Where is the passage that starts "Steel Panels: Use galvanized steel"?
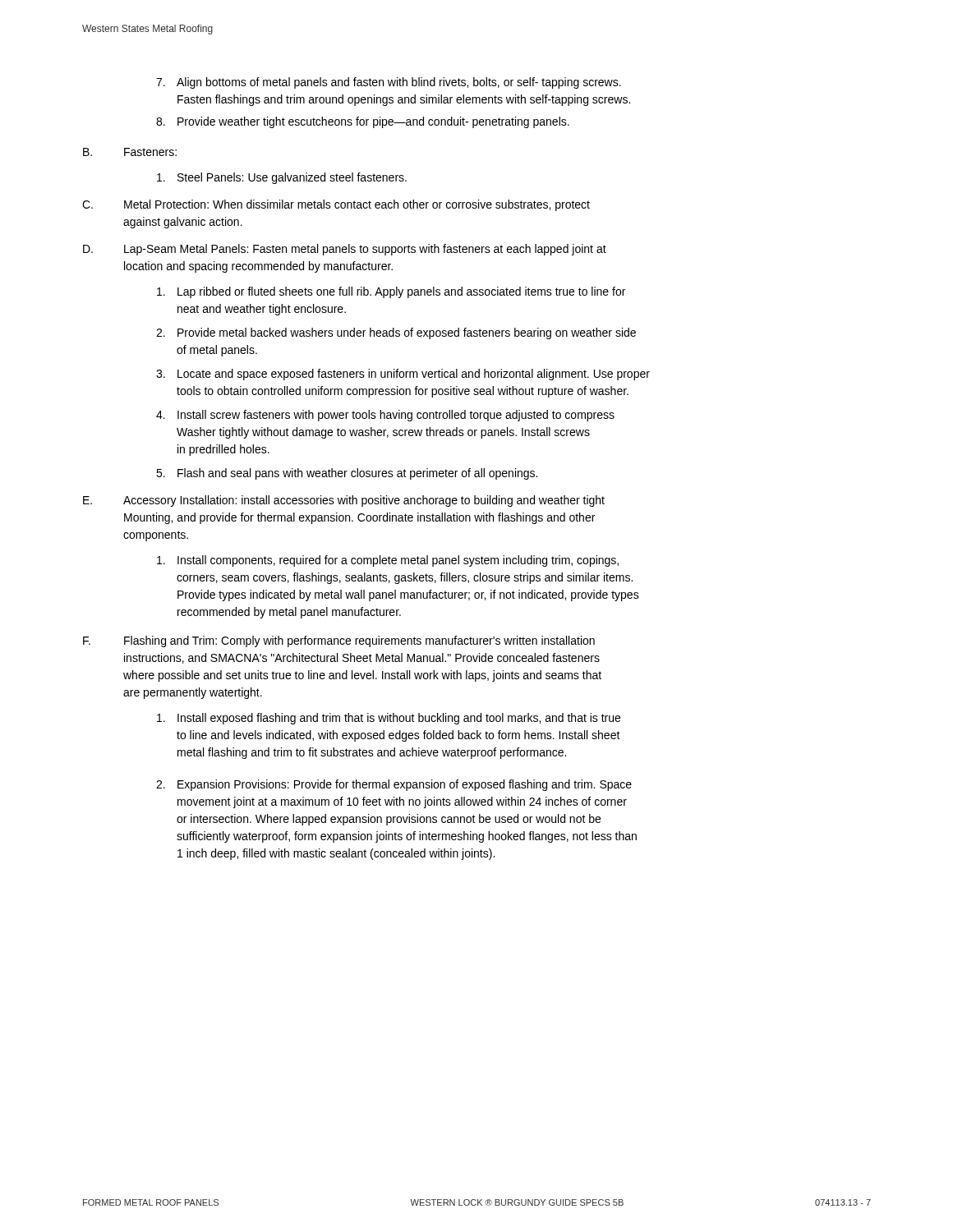This screenshot has width=953, height=1232. [282, 178]
